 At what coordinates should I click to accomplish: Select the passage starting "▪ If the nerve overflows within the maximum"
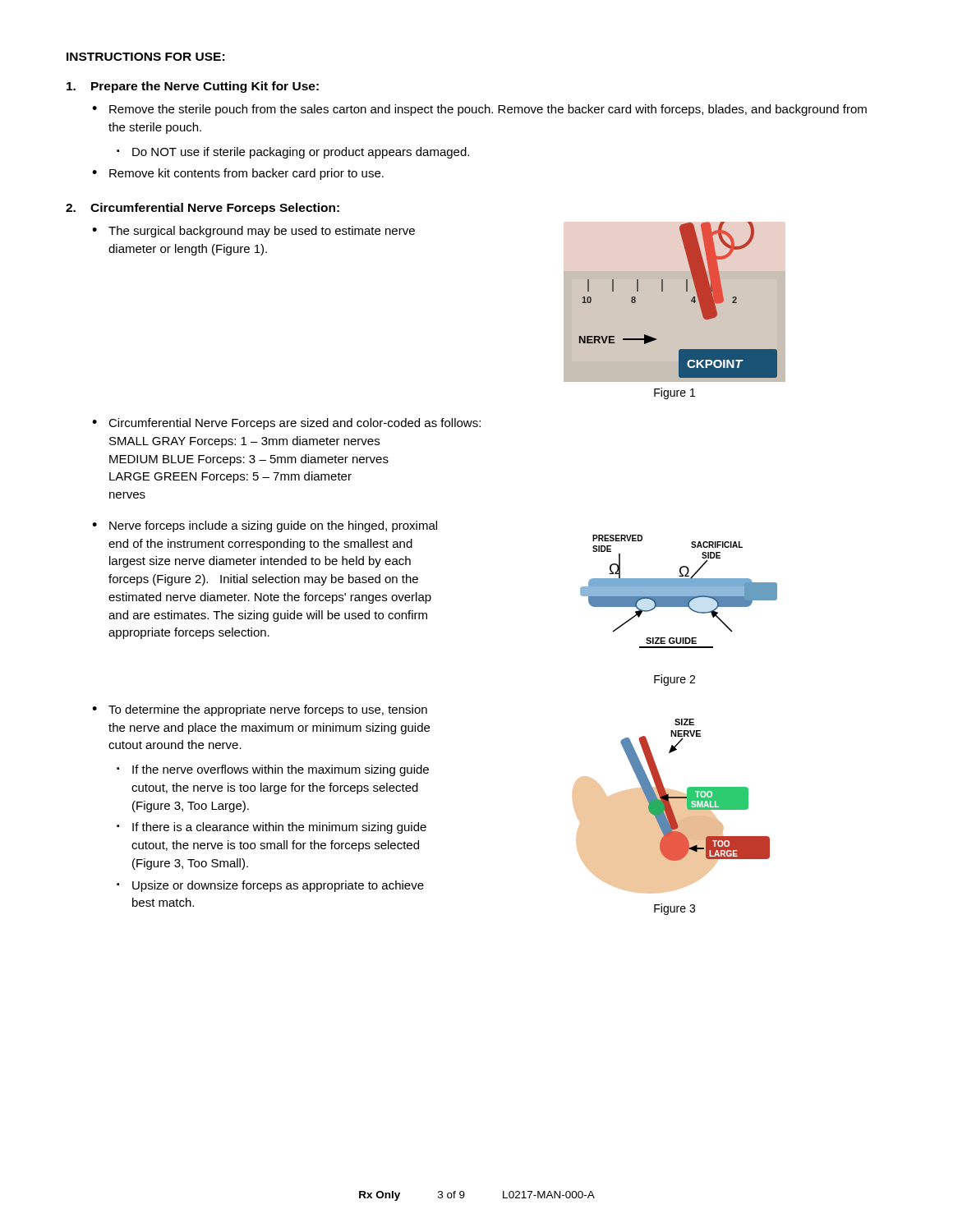point(281,787)
